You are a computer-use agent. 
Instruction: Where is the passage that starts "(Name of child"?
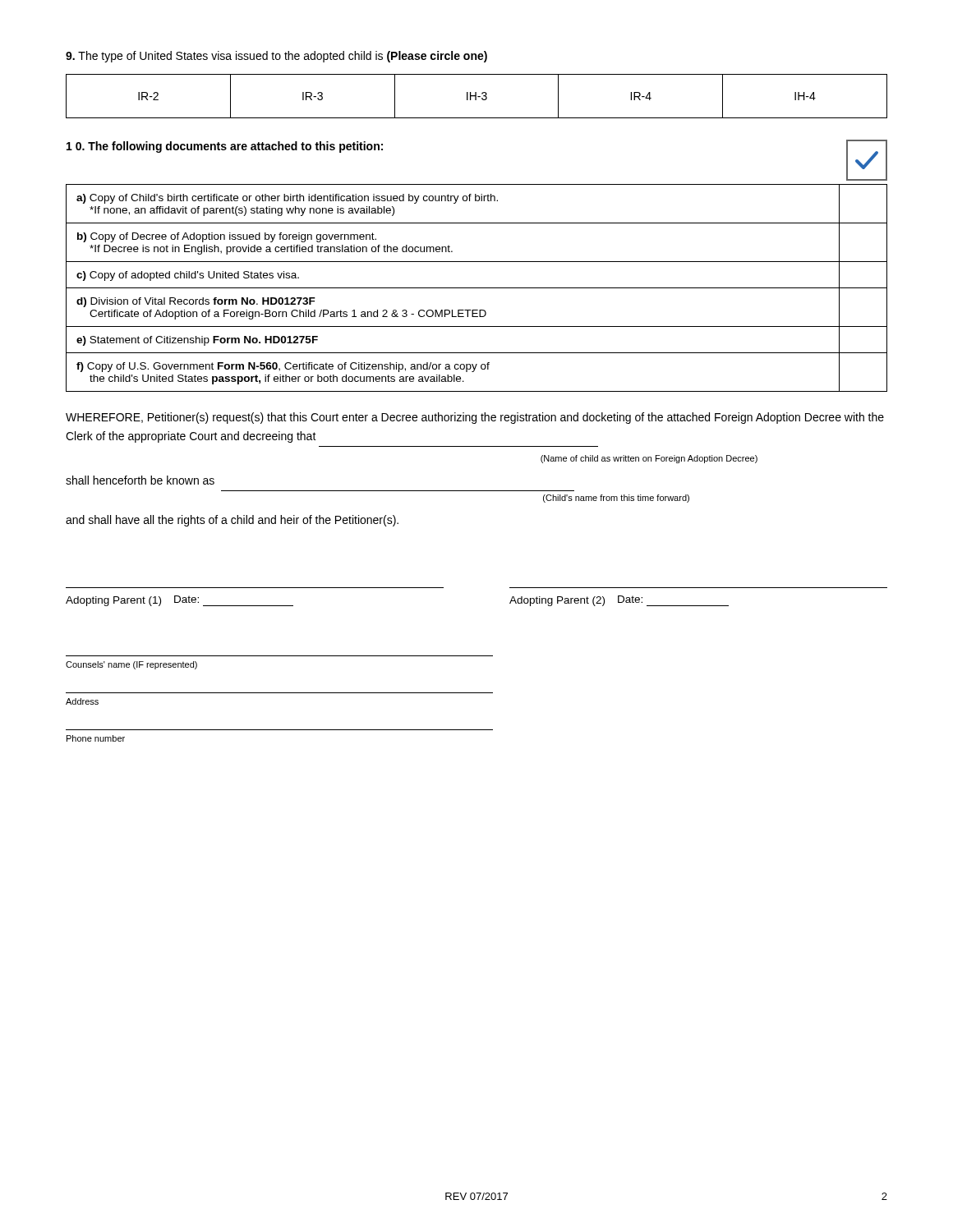tap(649, 458)
